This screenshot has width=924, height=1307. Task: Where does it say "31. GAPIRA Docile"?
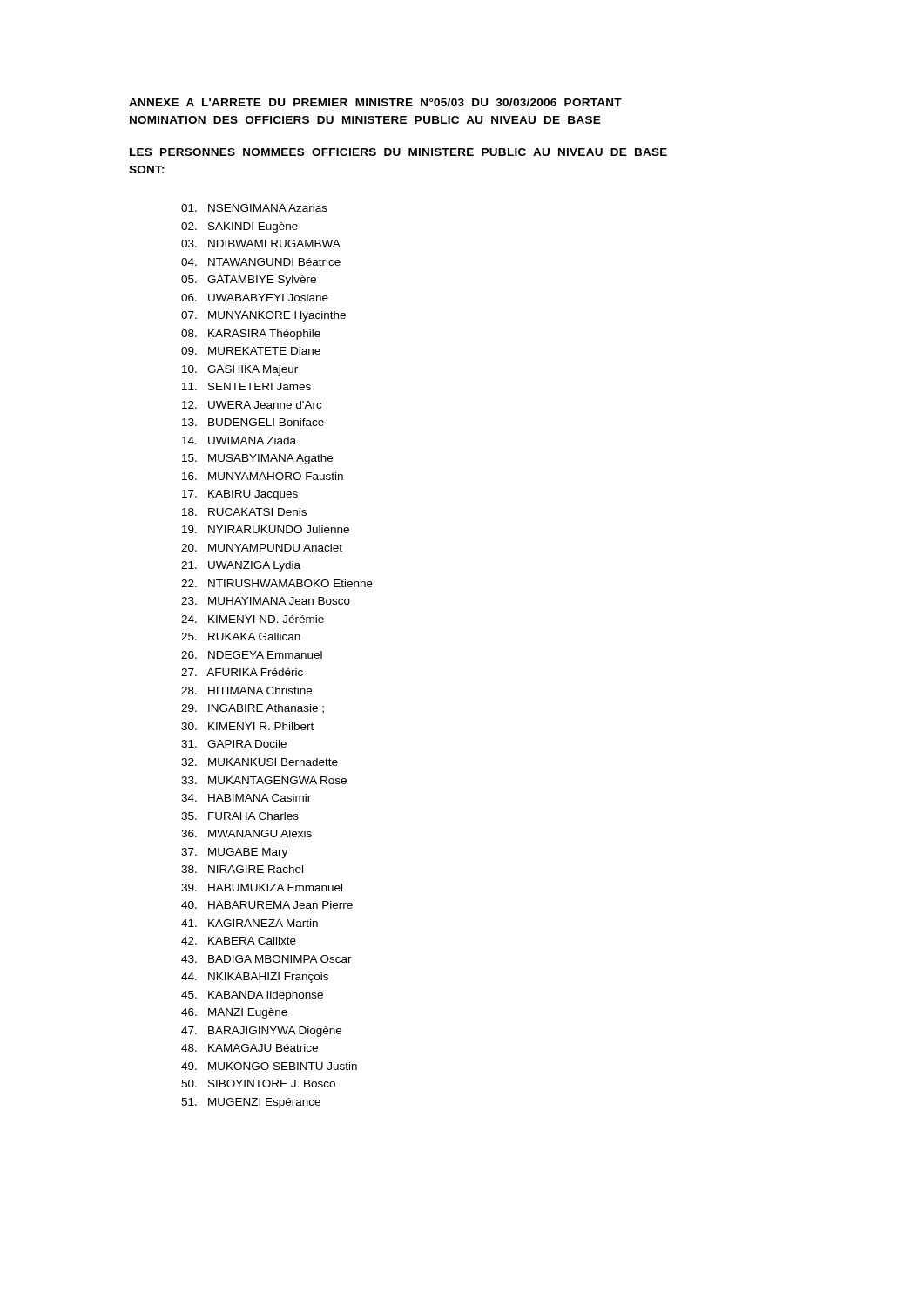(234, 744)
